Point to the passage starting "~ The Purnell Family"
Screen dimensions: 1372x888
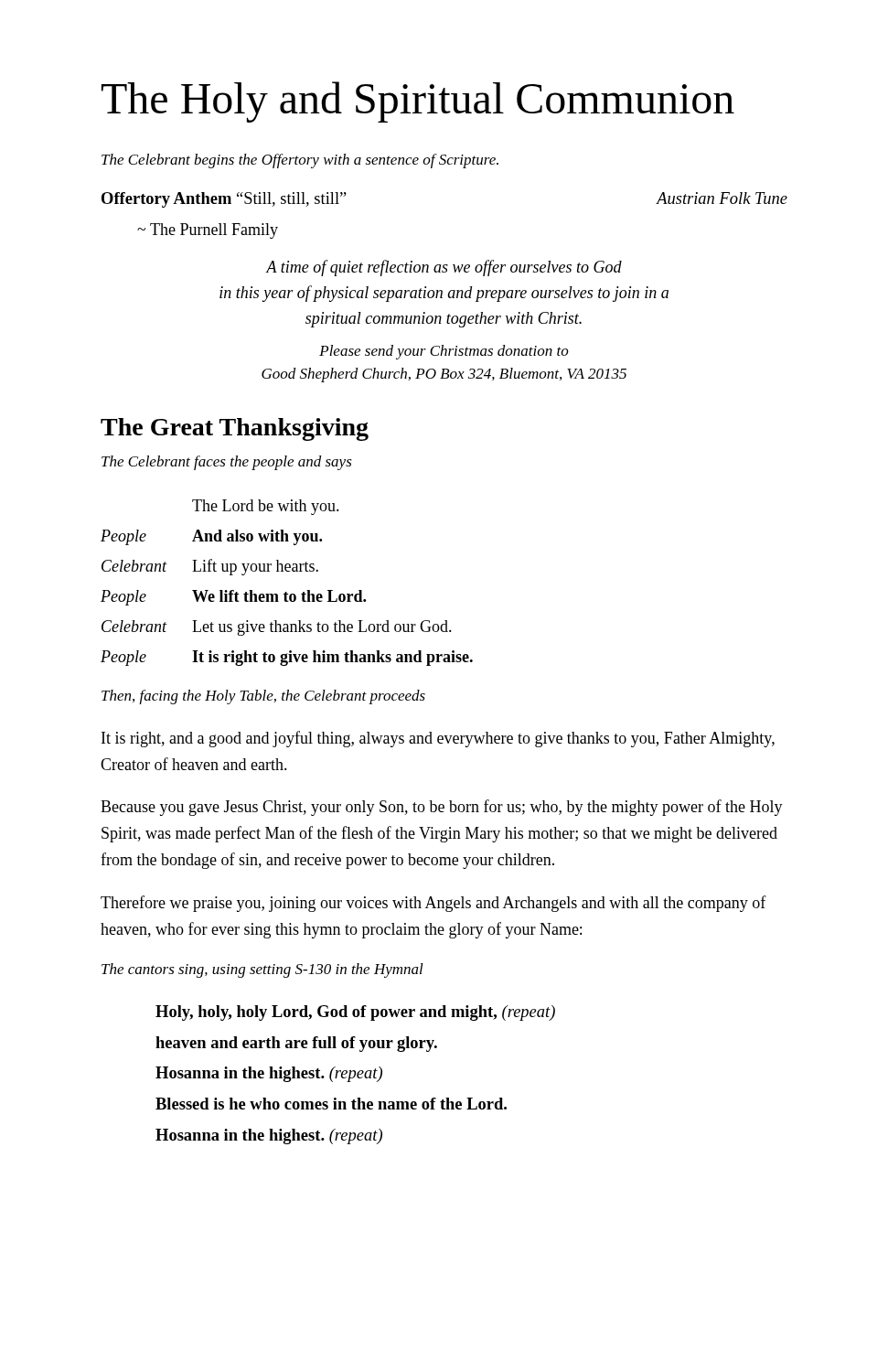coord(208,230)
